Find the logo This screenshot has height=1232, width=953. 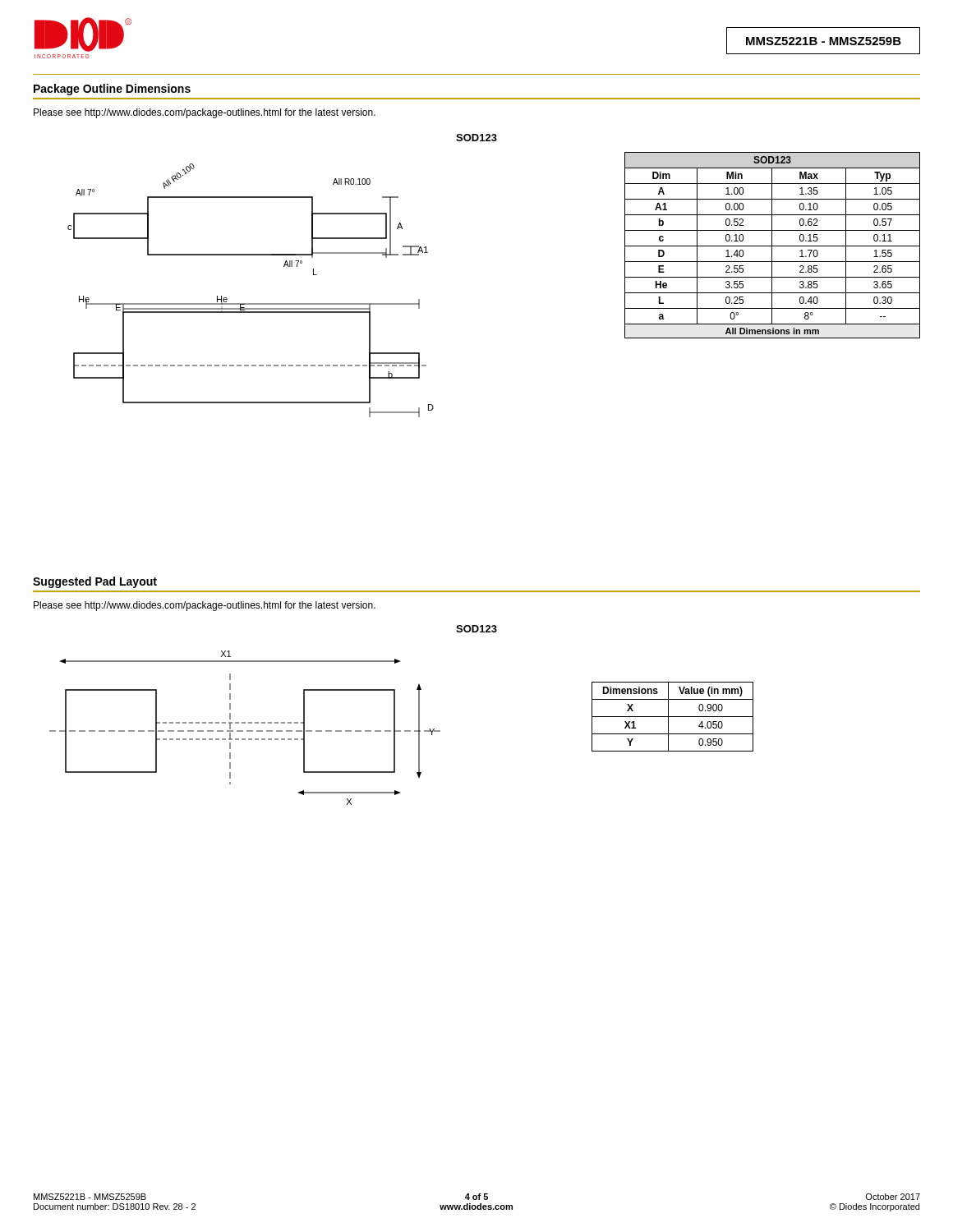(82, 40)
